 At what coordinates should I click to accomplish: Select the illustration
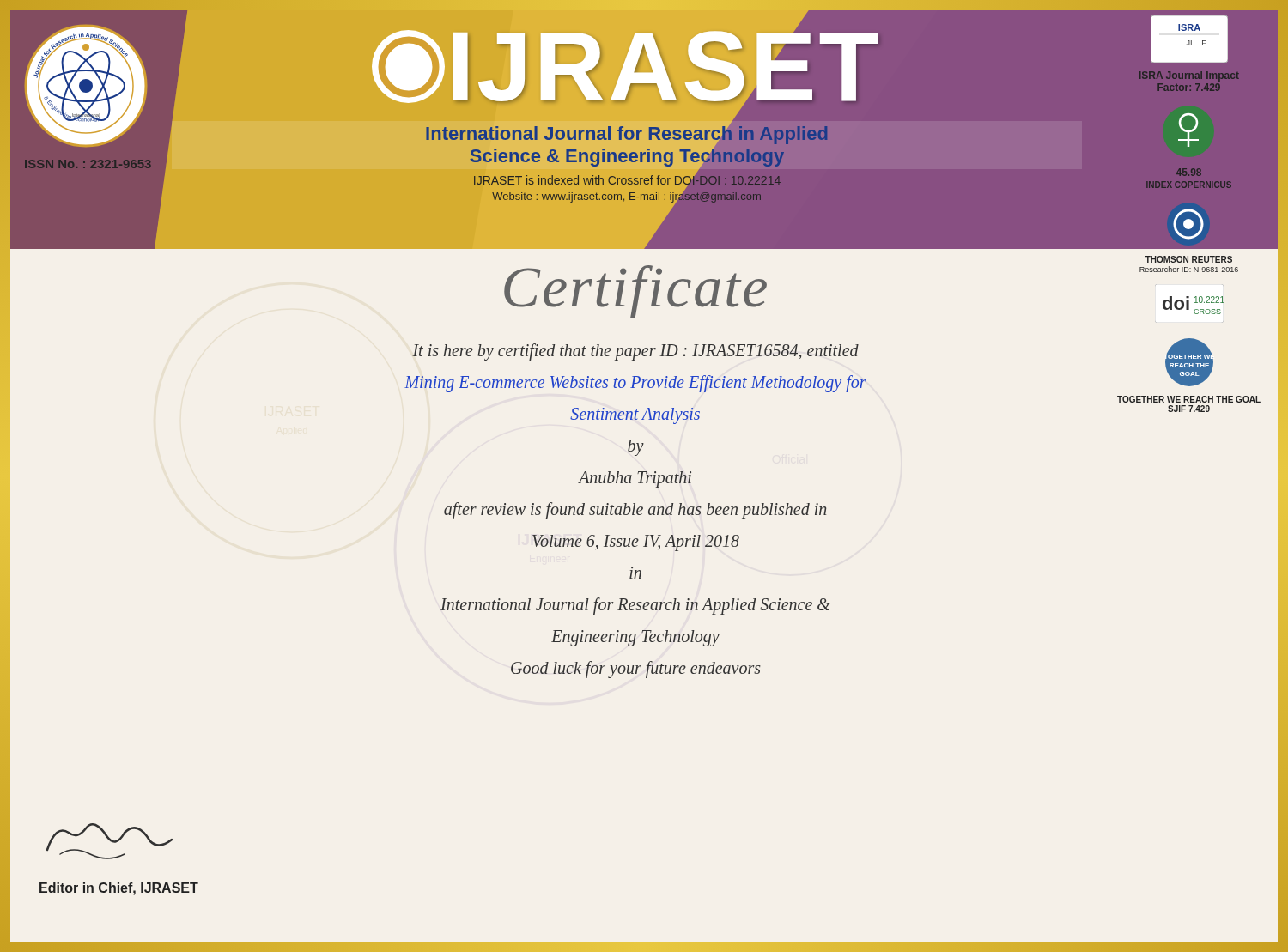tap(107, 839)
